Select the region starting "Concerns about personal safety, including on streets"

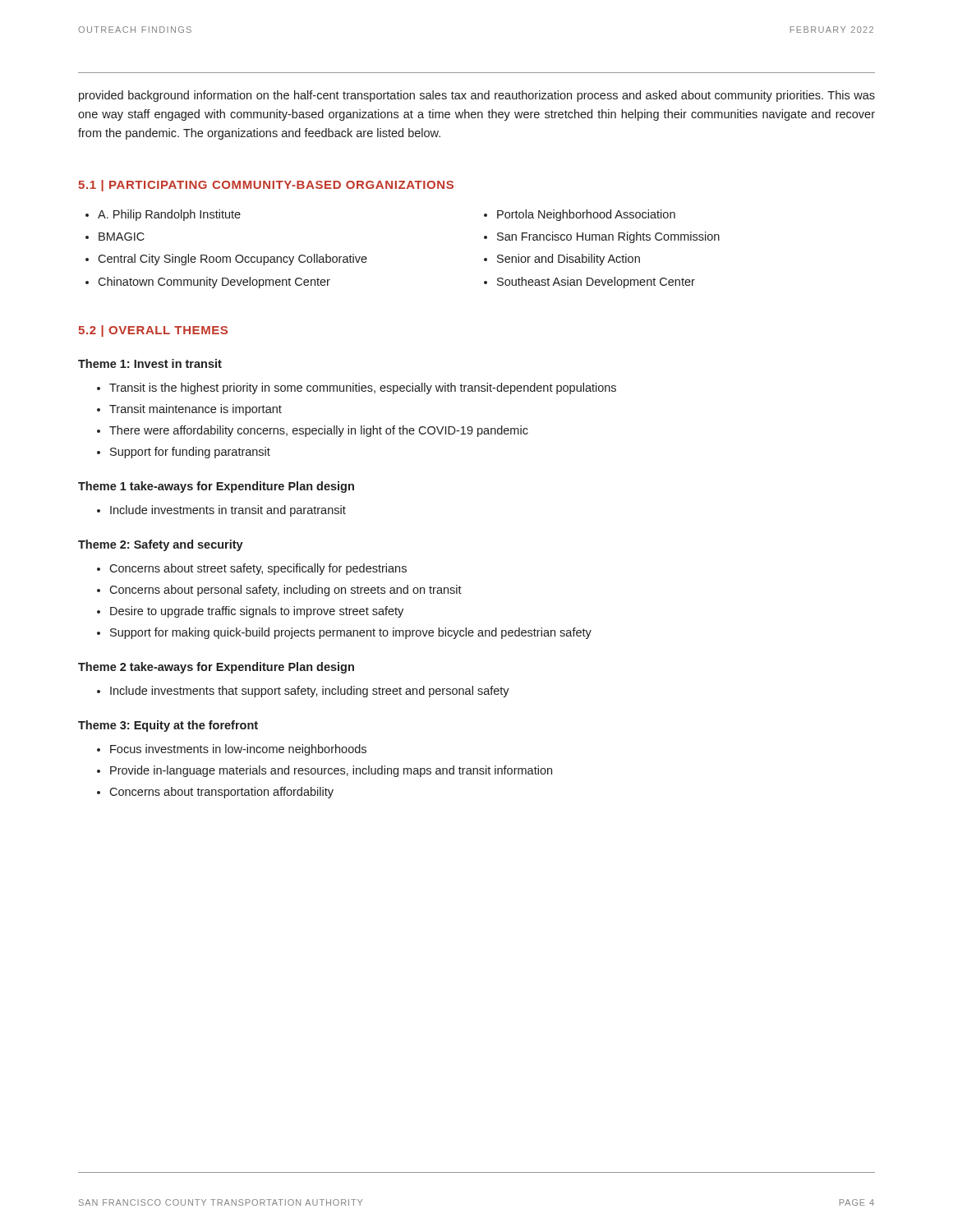tap(285, 590)
